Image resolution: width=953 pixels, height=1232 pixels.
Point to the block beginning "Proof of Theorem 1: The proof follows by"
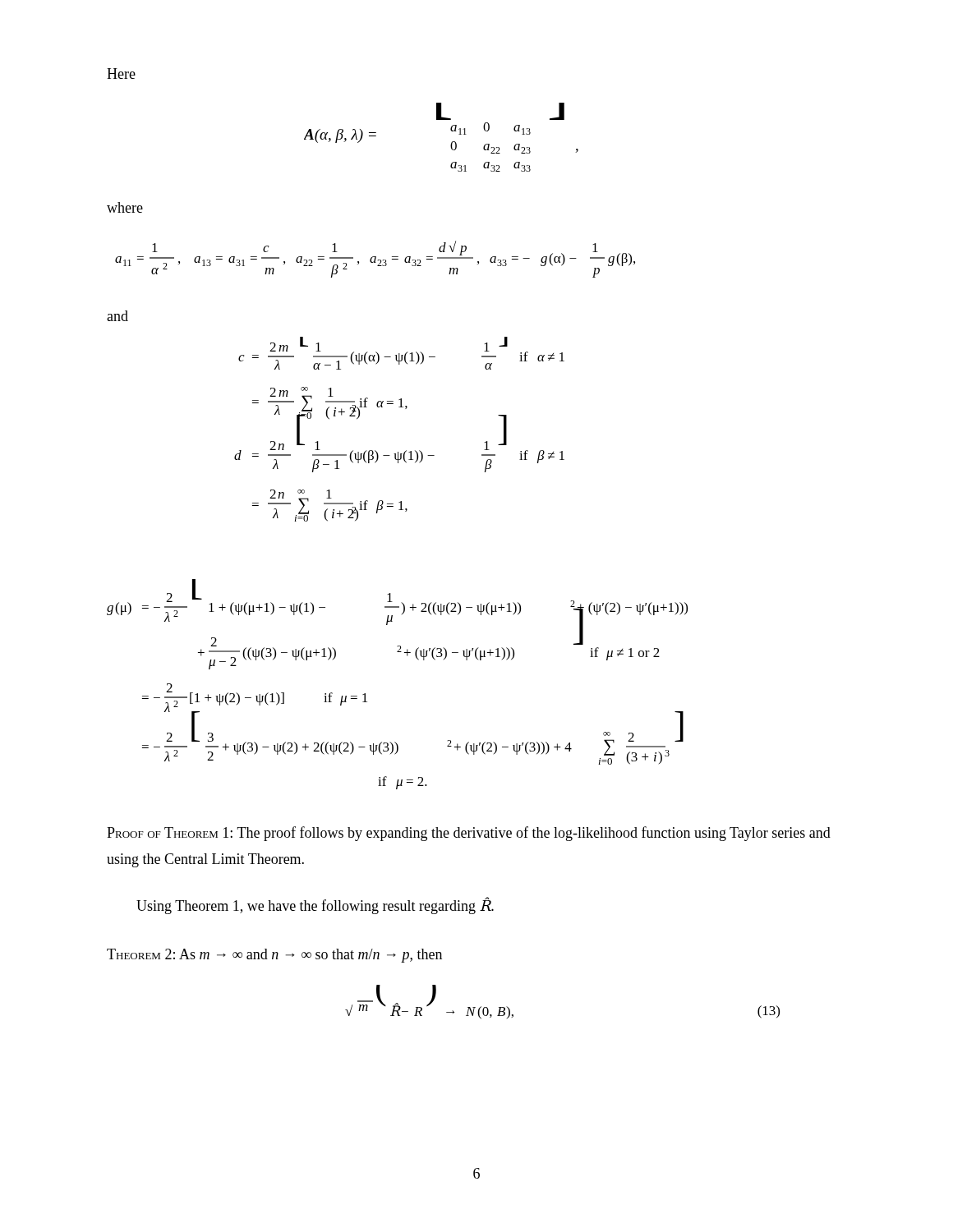(x=469, y=846)
